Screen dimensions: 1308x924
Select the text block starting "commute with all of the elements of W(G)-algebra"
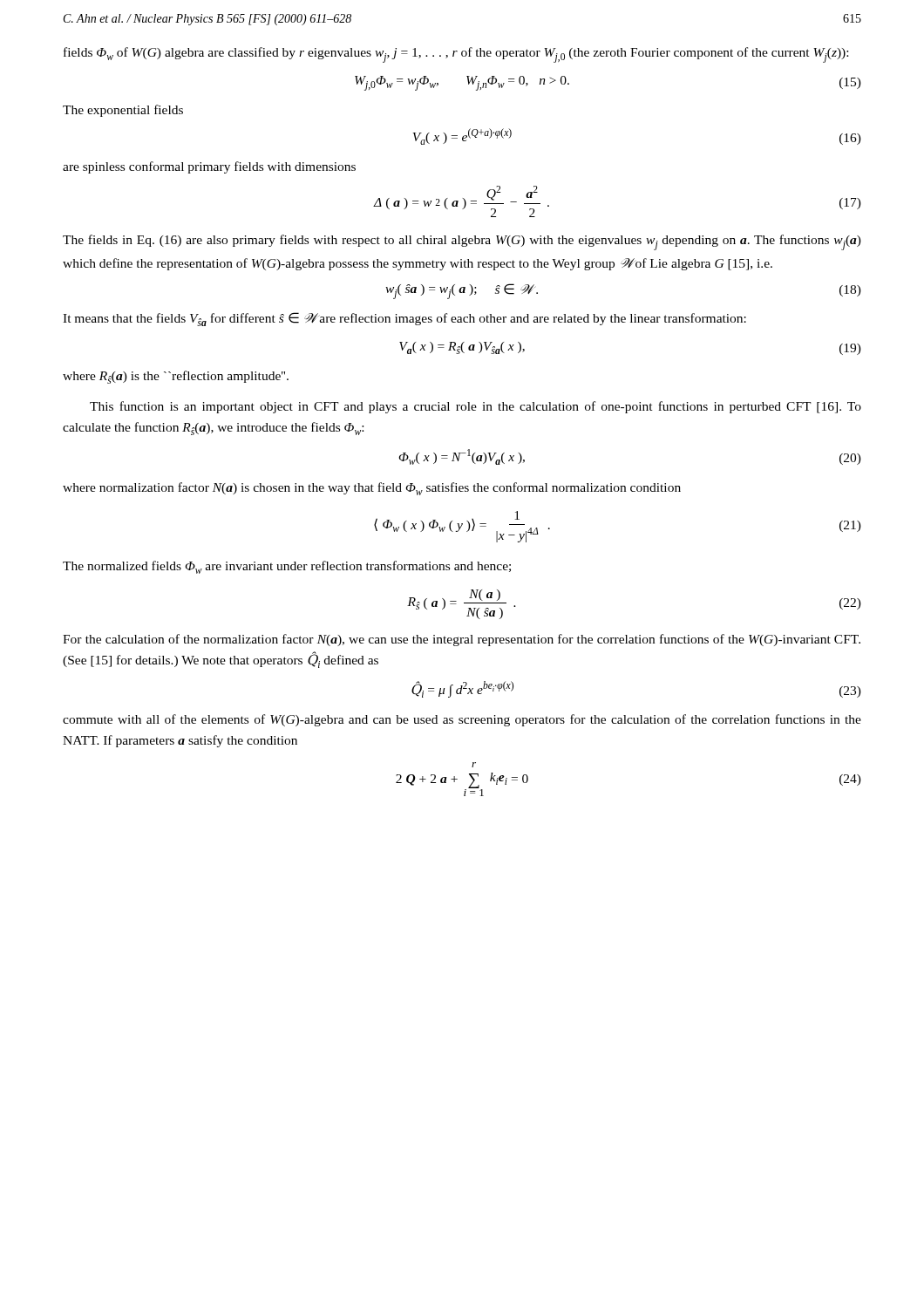coord(462,730)
